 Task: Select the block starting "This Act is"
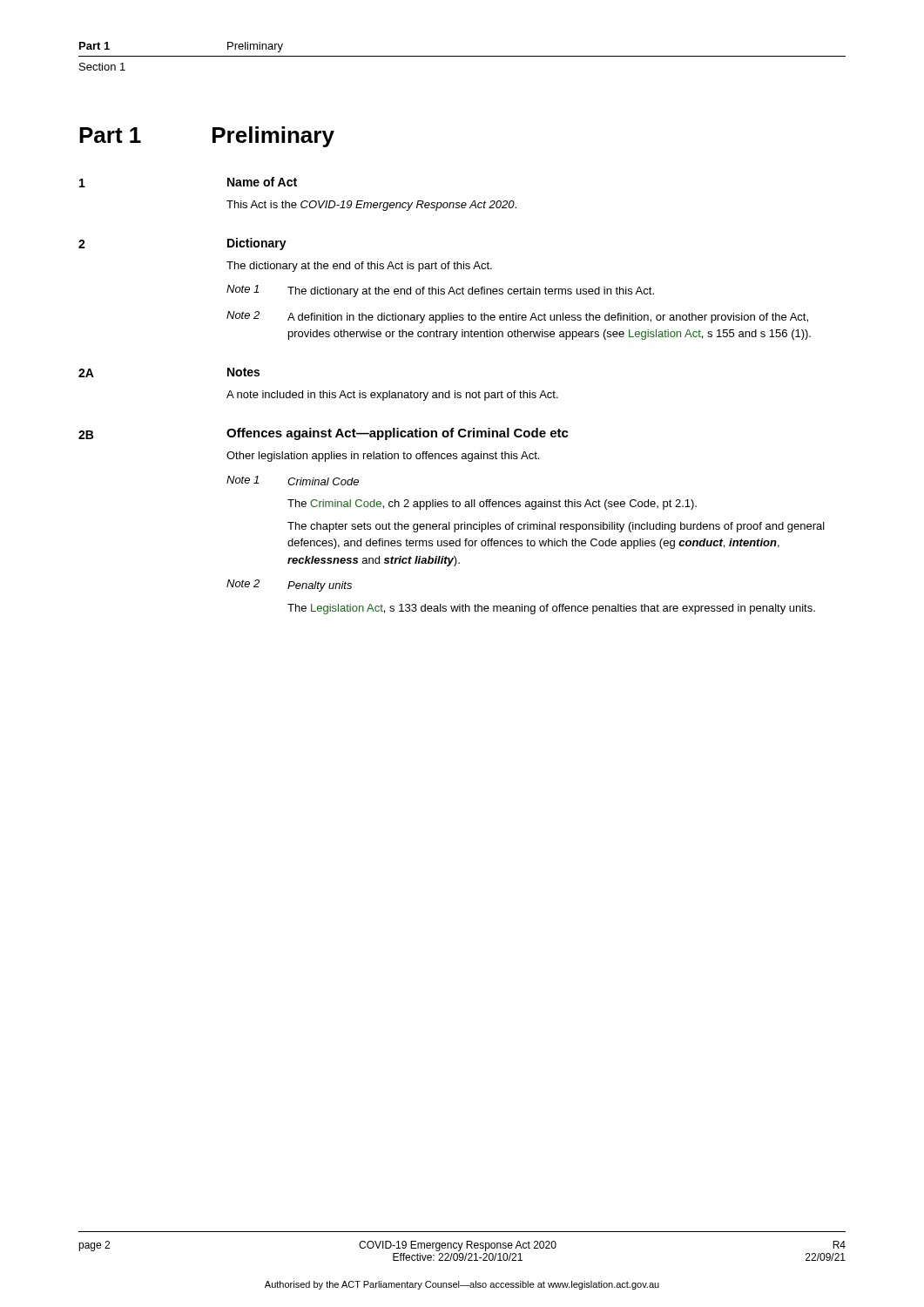click(x=372, y=204)
